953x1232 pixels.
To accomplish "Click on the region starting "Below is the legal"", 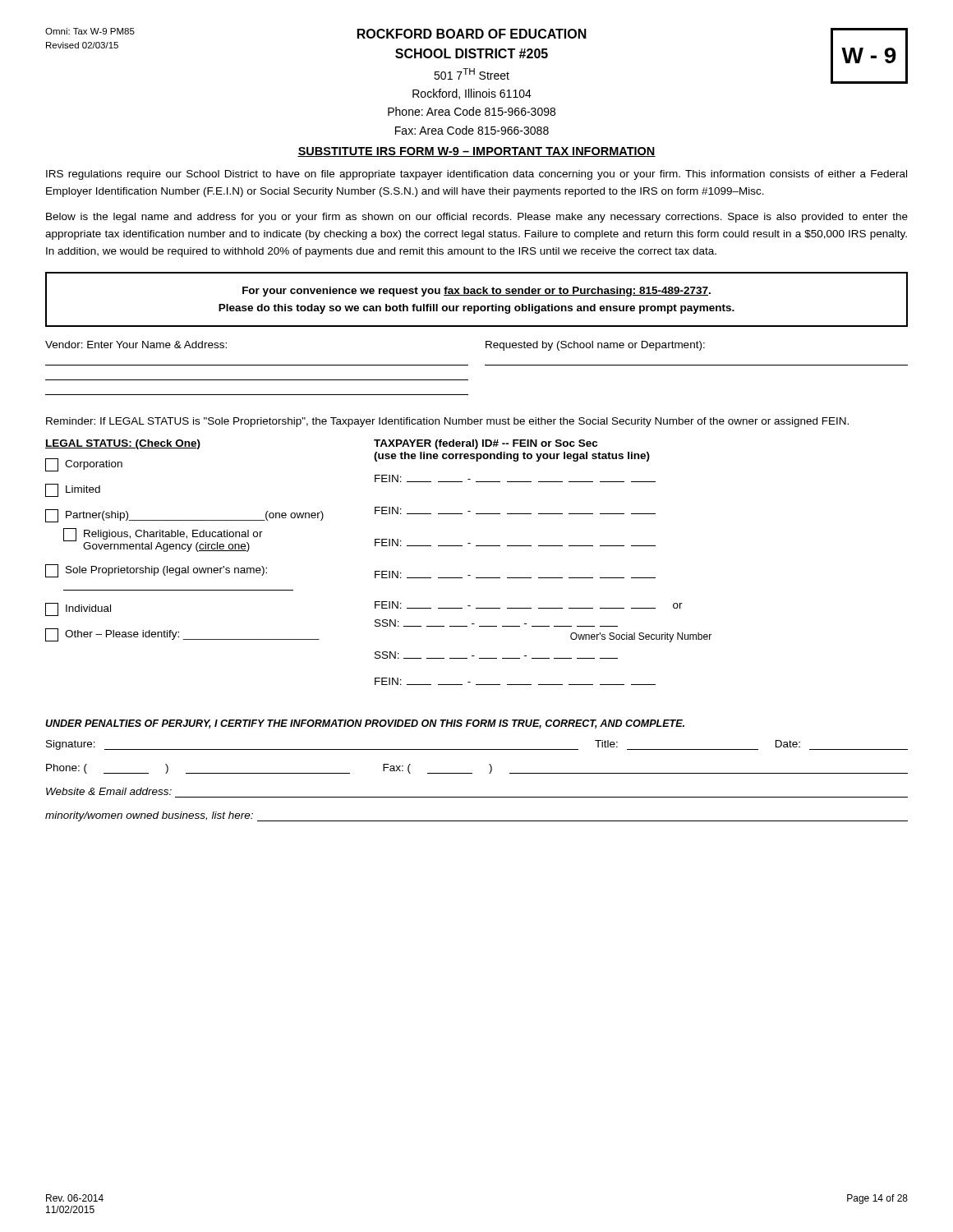I will (x=476, y=234).
